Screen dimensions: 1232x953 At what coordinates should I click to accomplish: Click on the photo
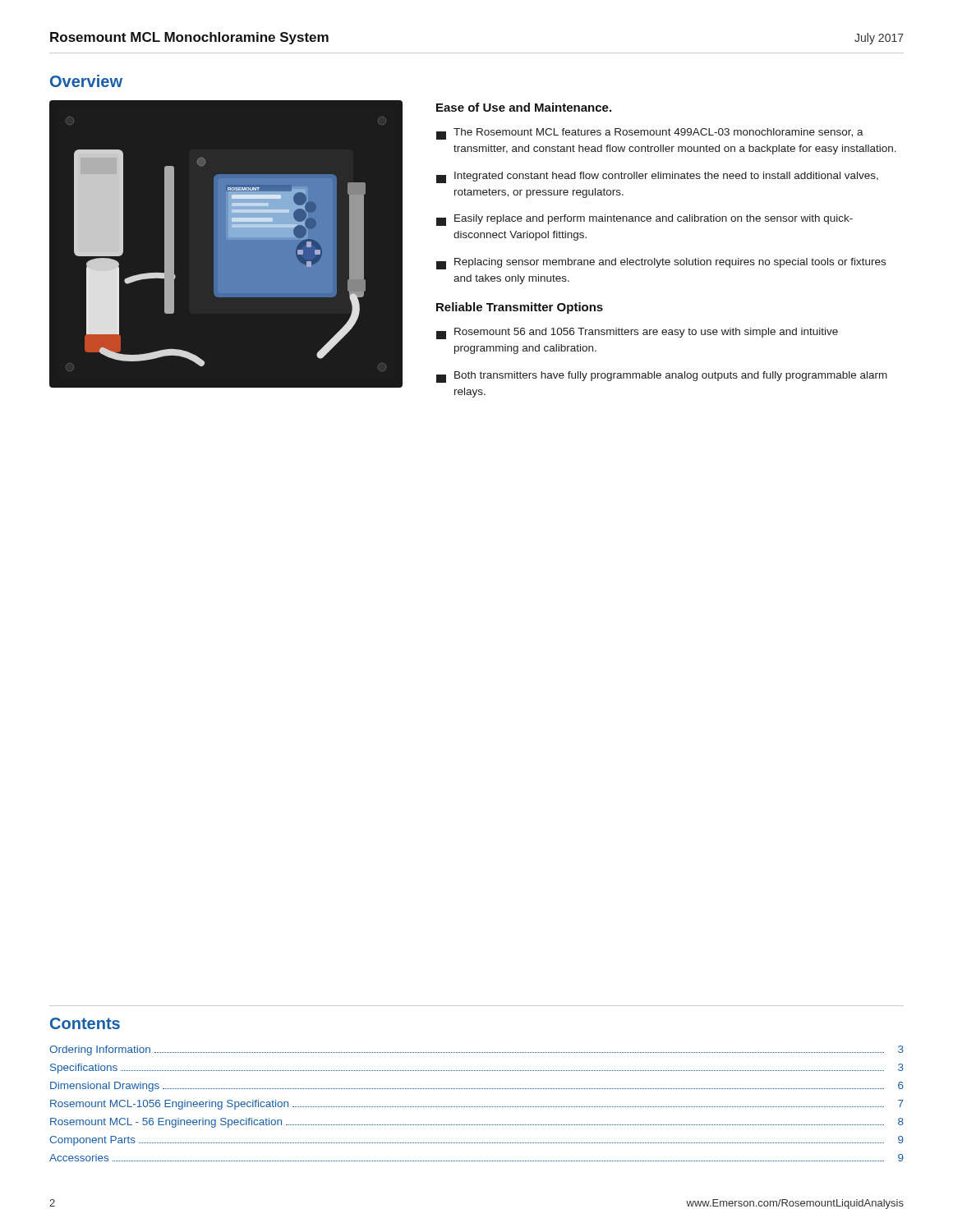[x=226, y=244]
